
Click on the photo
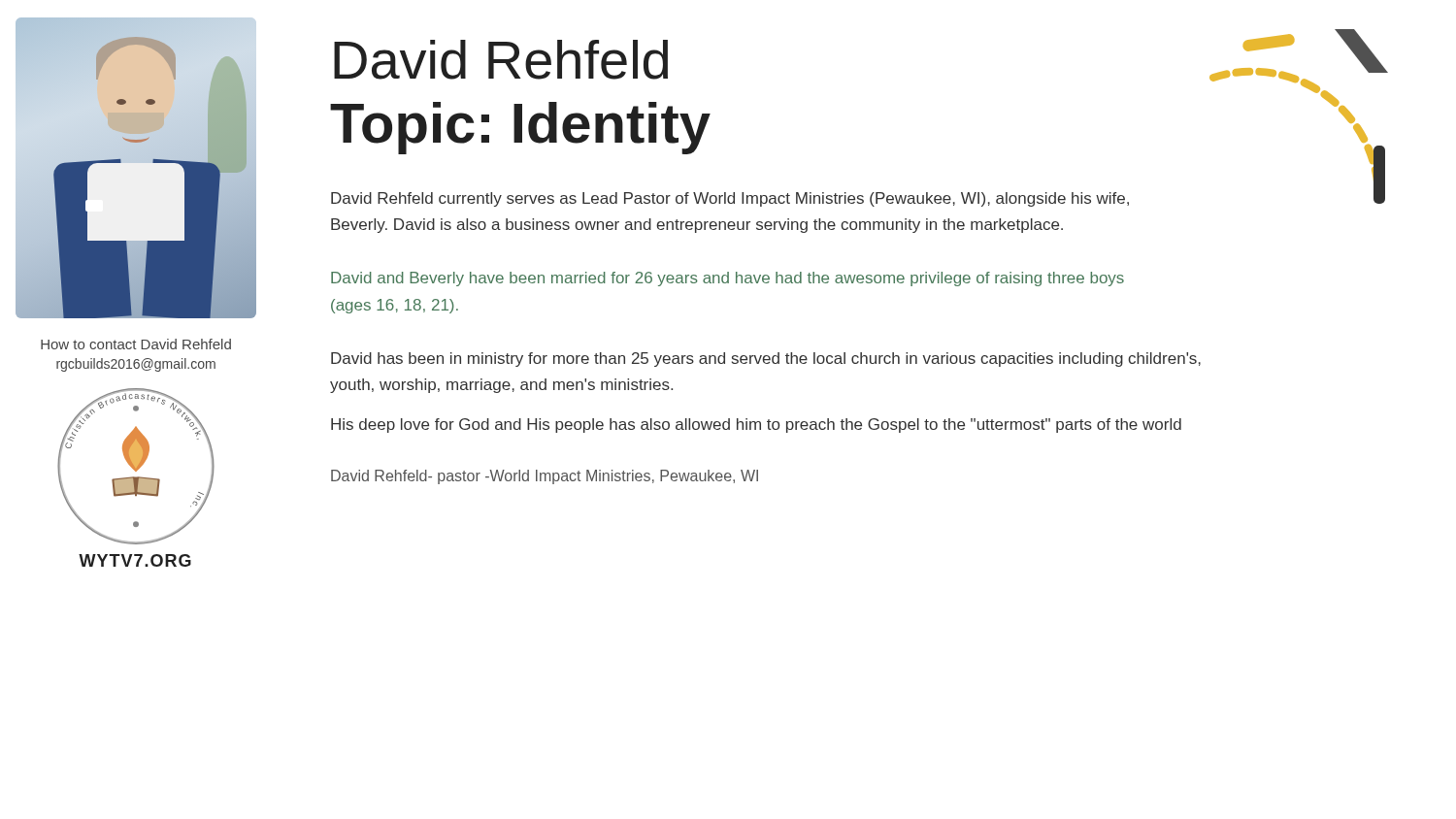tap(136, 168)
